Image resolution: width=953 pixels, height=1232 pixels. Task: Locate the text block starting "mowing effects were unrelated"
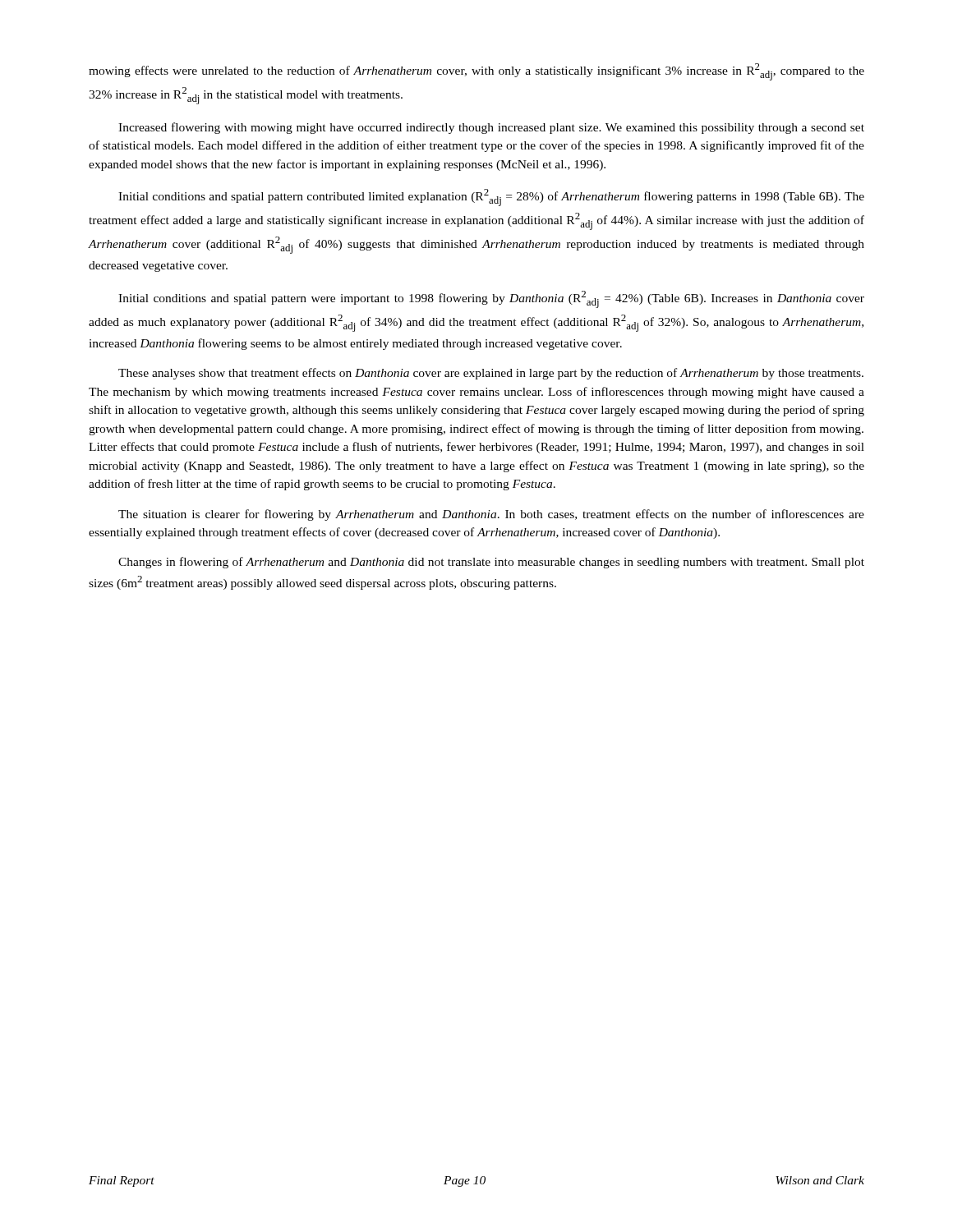point(476,82)
